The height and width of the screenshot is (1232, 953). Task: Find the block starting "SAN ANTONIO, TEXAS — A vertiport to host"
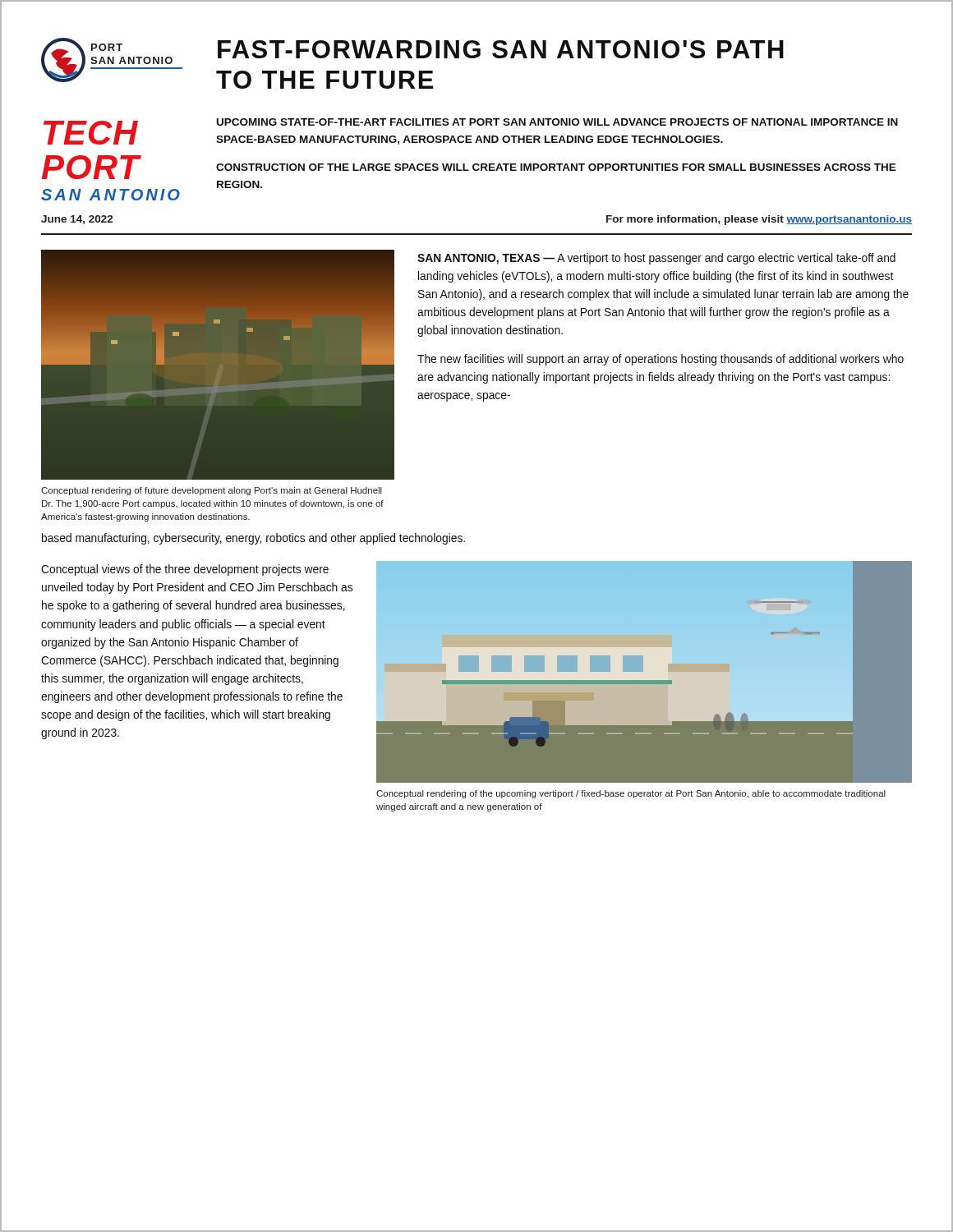(656, 259)
